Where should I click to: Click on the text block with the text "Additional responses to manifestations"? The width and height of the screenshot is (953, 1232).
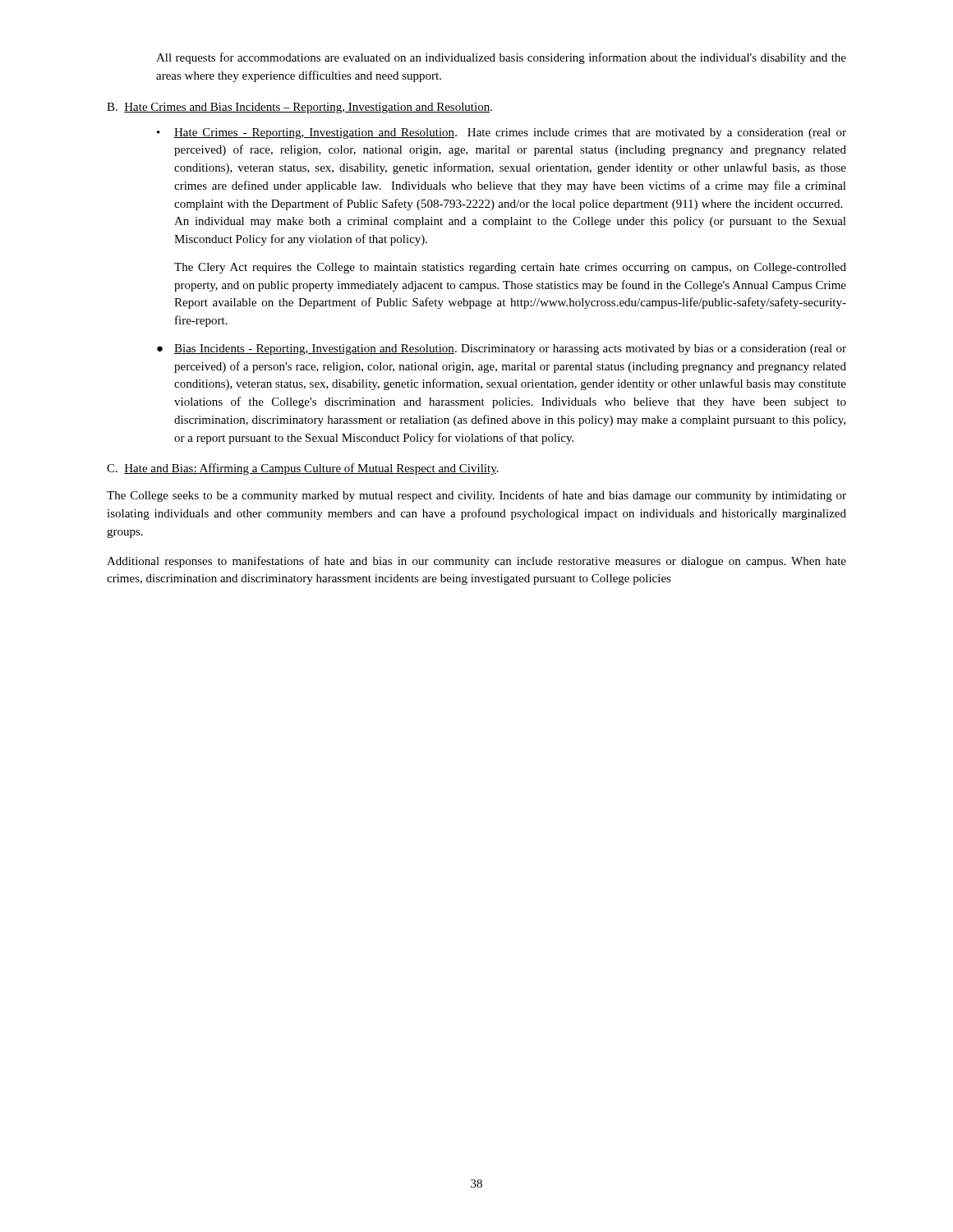coord(476,569)
